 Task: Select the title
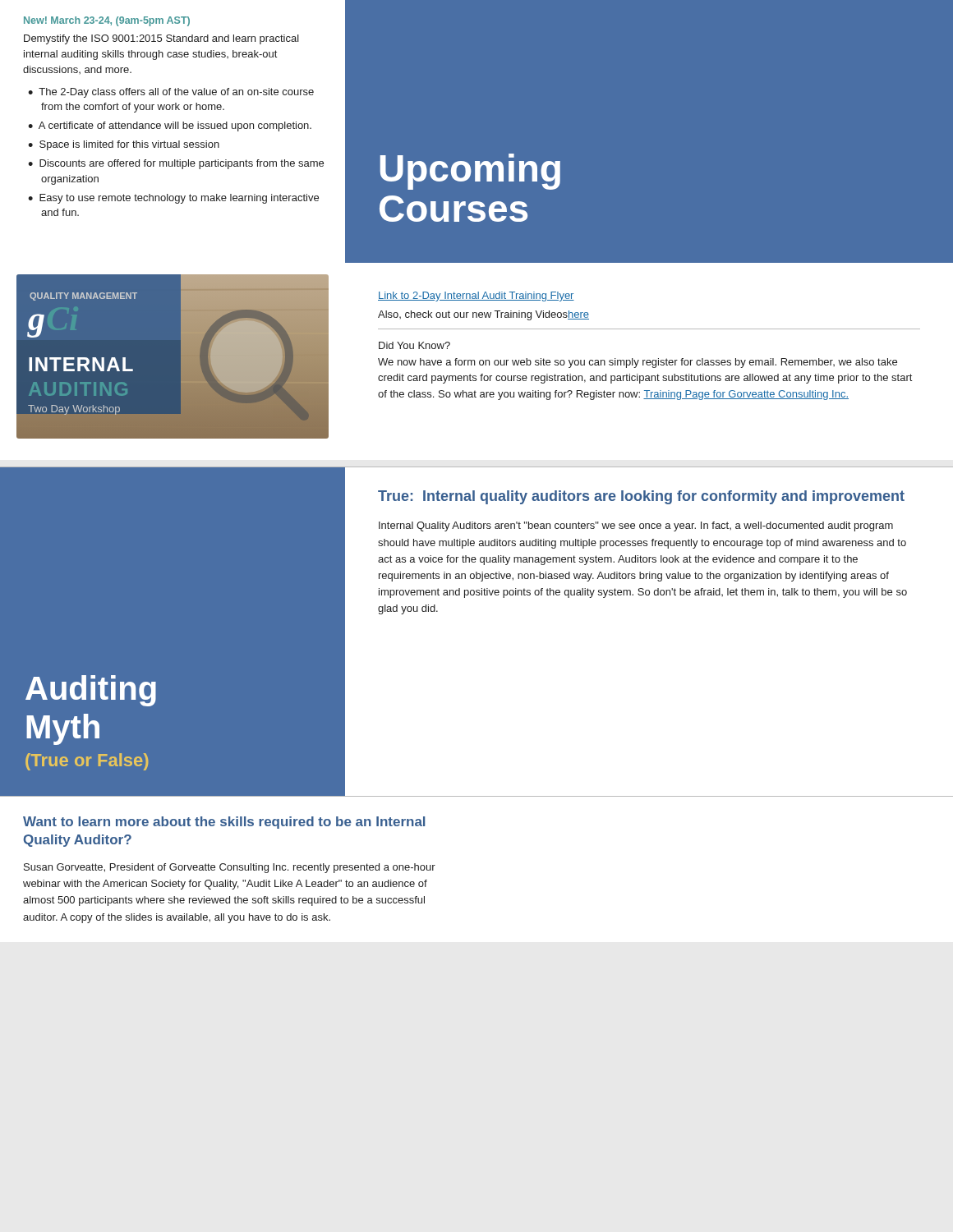(470, 189)
